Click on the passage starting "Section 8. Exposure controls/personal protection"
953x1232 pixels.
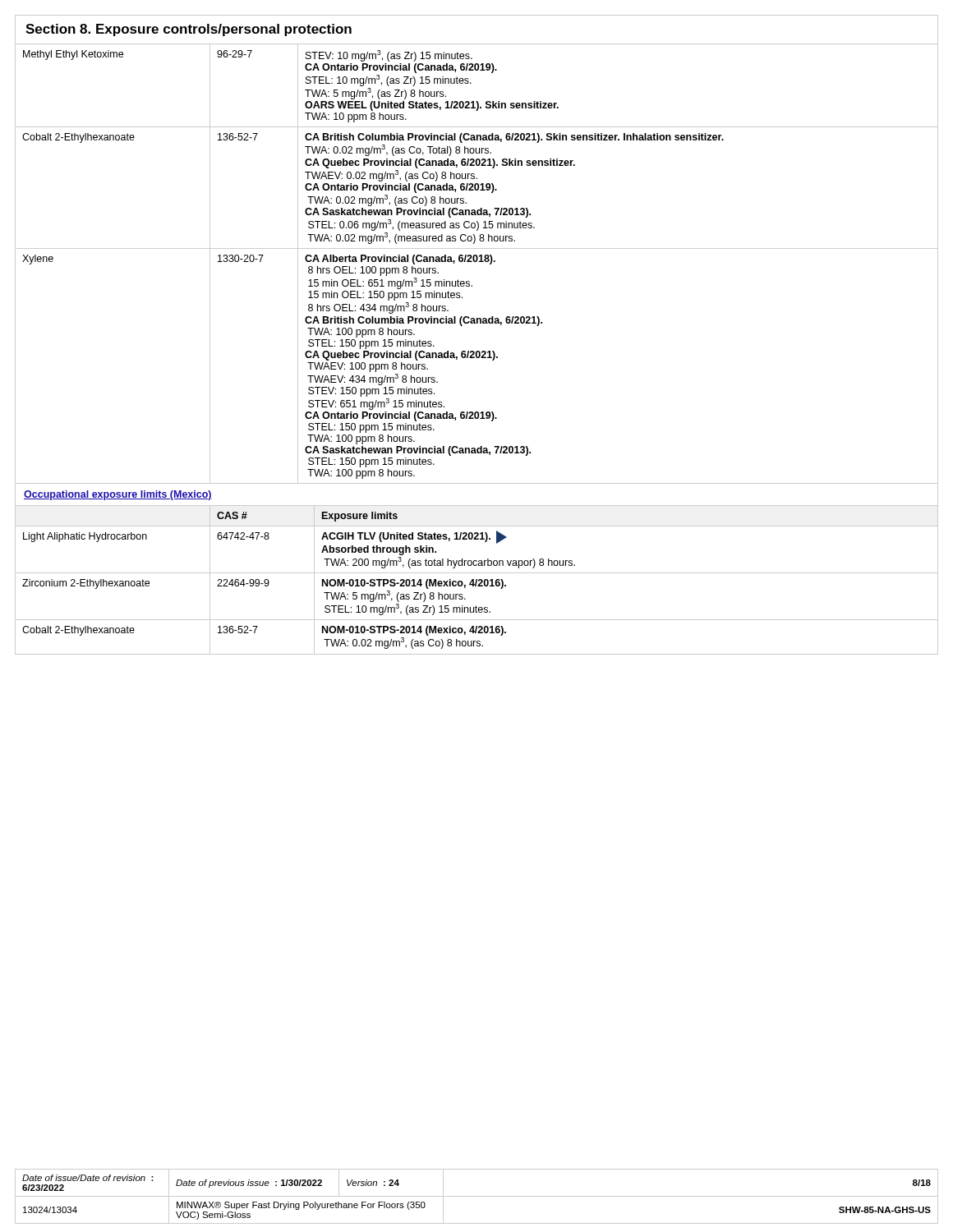189,30
